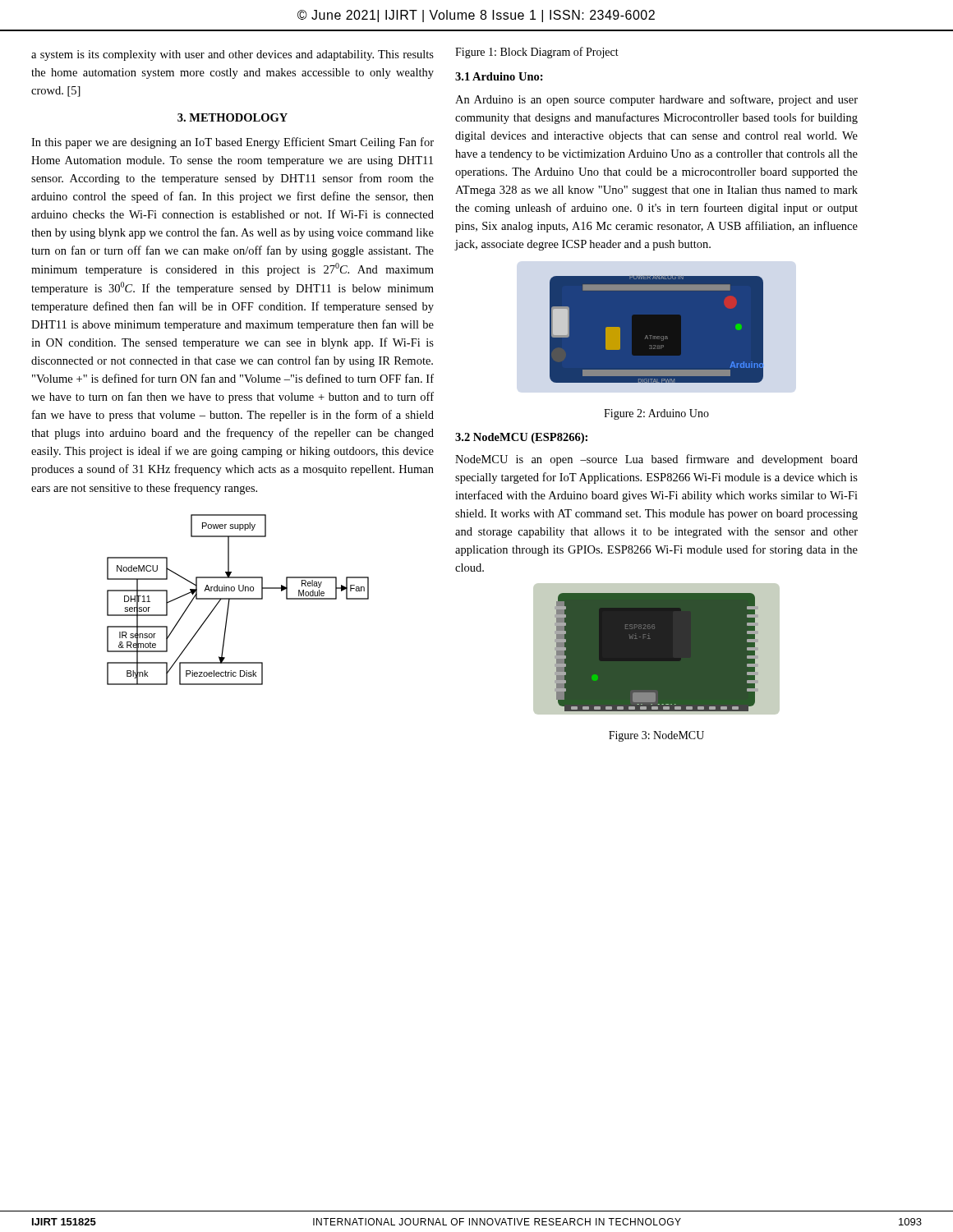Find the passage starting "Figure 3: NodeMCU"
Screen dimensions: 1232x953
tap(656, 736)
